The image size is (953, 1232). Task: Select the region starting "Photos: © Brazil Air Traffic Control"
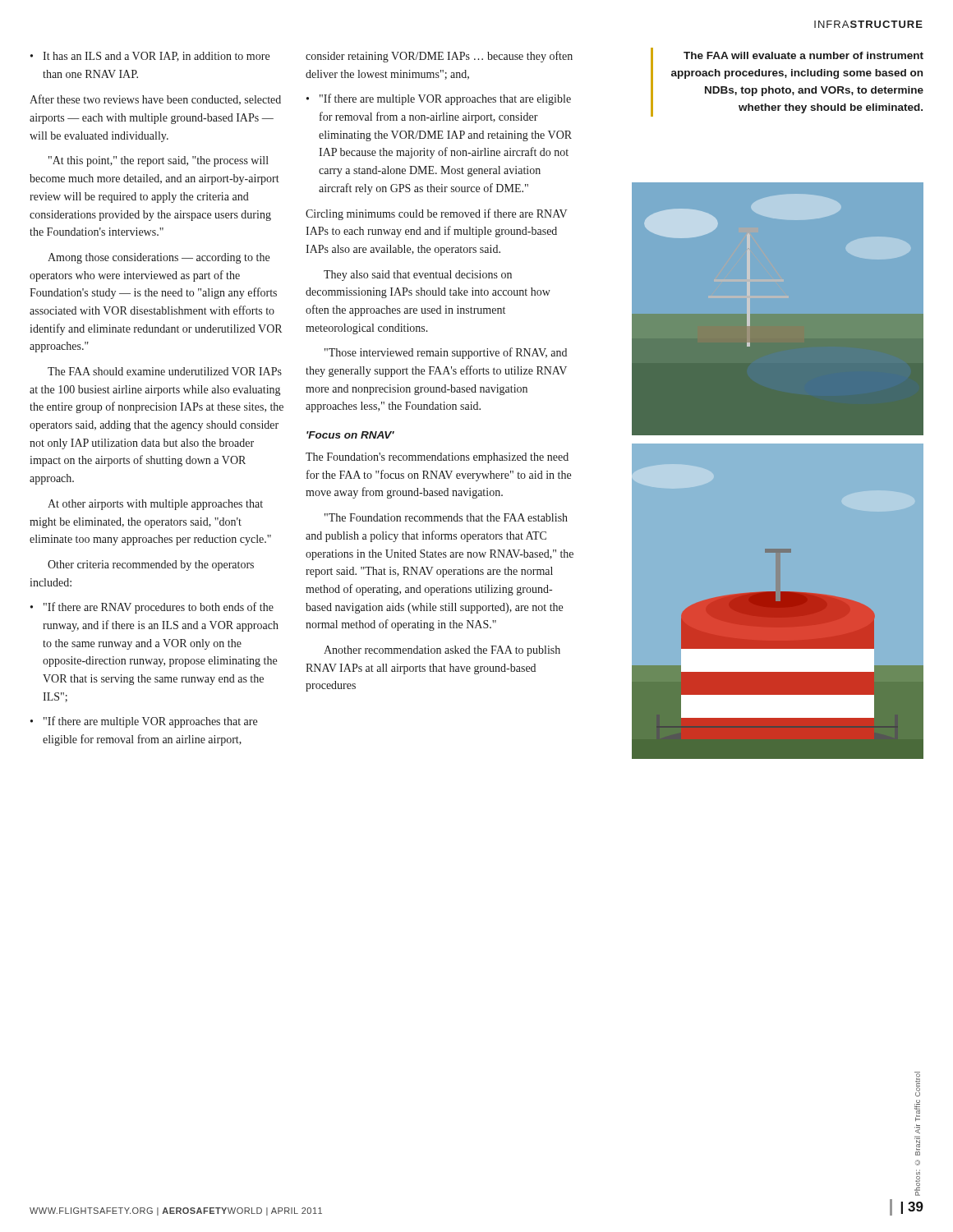[918, 1133]
